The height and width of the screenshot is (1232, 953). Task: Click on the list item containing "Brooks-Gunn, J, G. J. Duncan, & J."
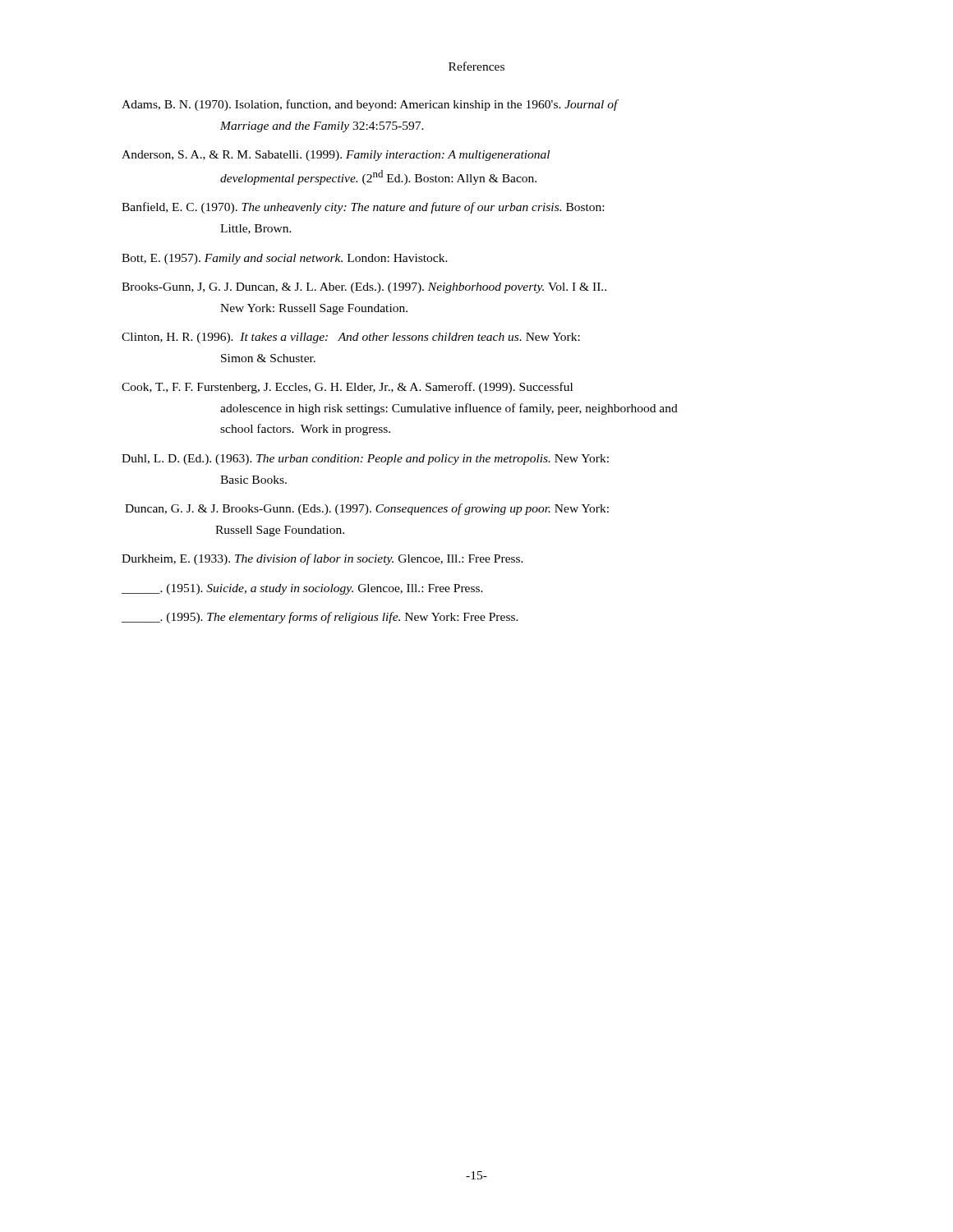pos(364,297)
